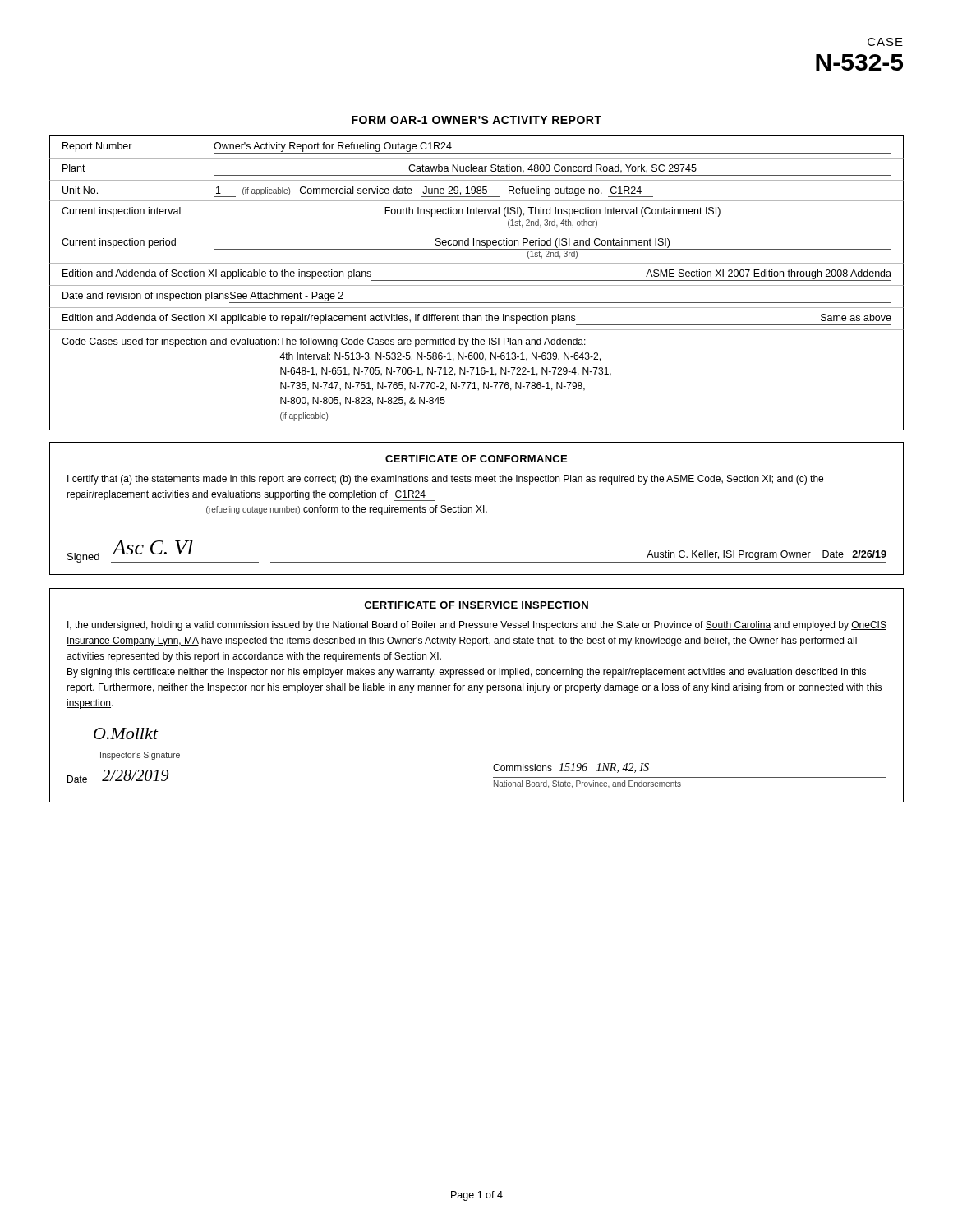Click a table
Viewport: 953px width, 1232px height.
(476, 282)
